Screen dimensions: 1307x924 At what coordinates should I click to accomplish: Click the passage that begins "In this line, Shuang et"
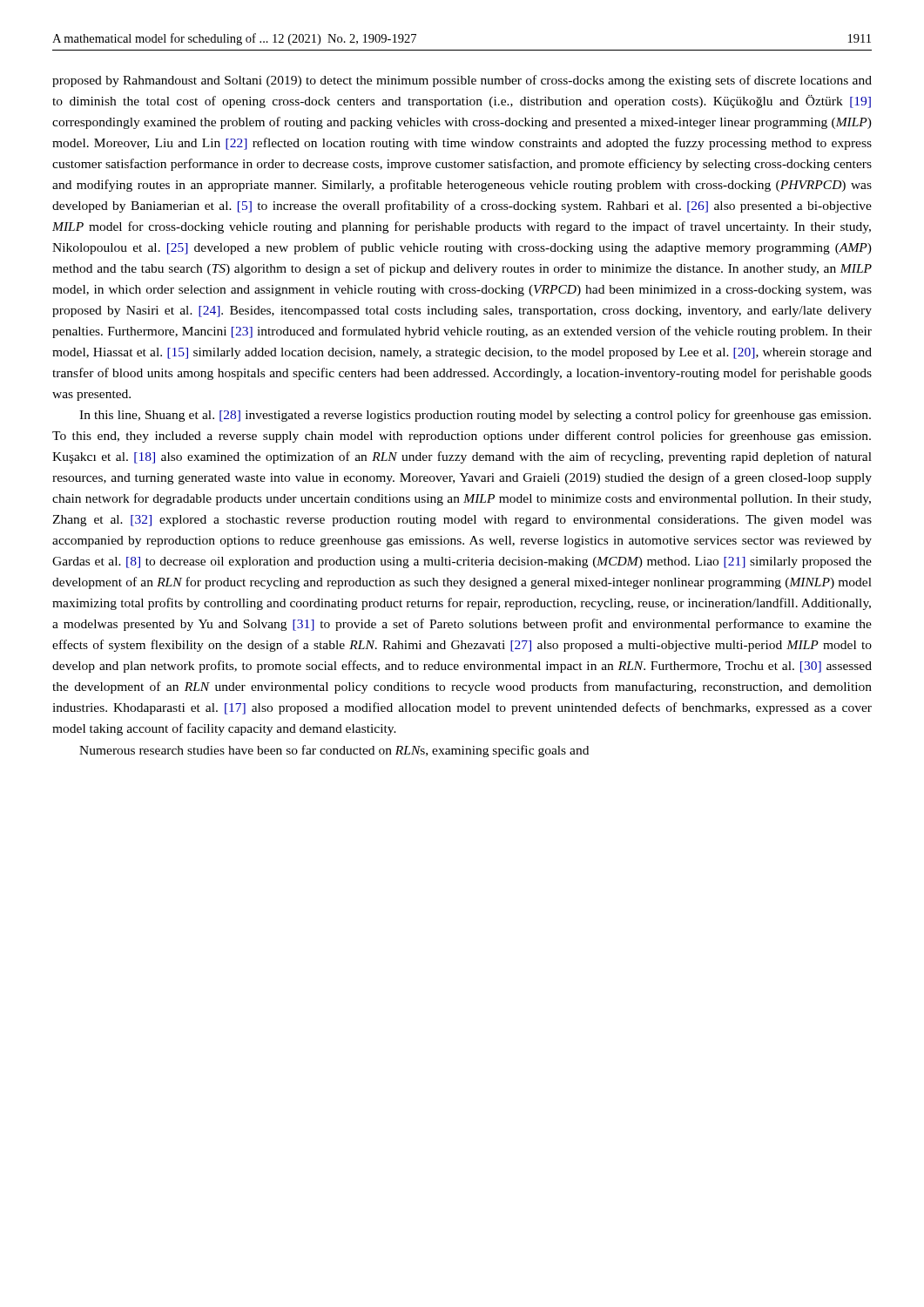point(462,572)
